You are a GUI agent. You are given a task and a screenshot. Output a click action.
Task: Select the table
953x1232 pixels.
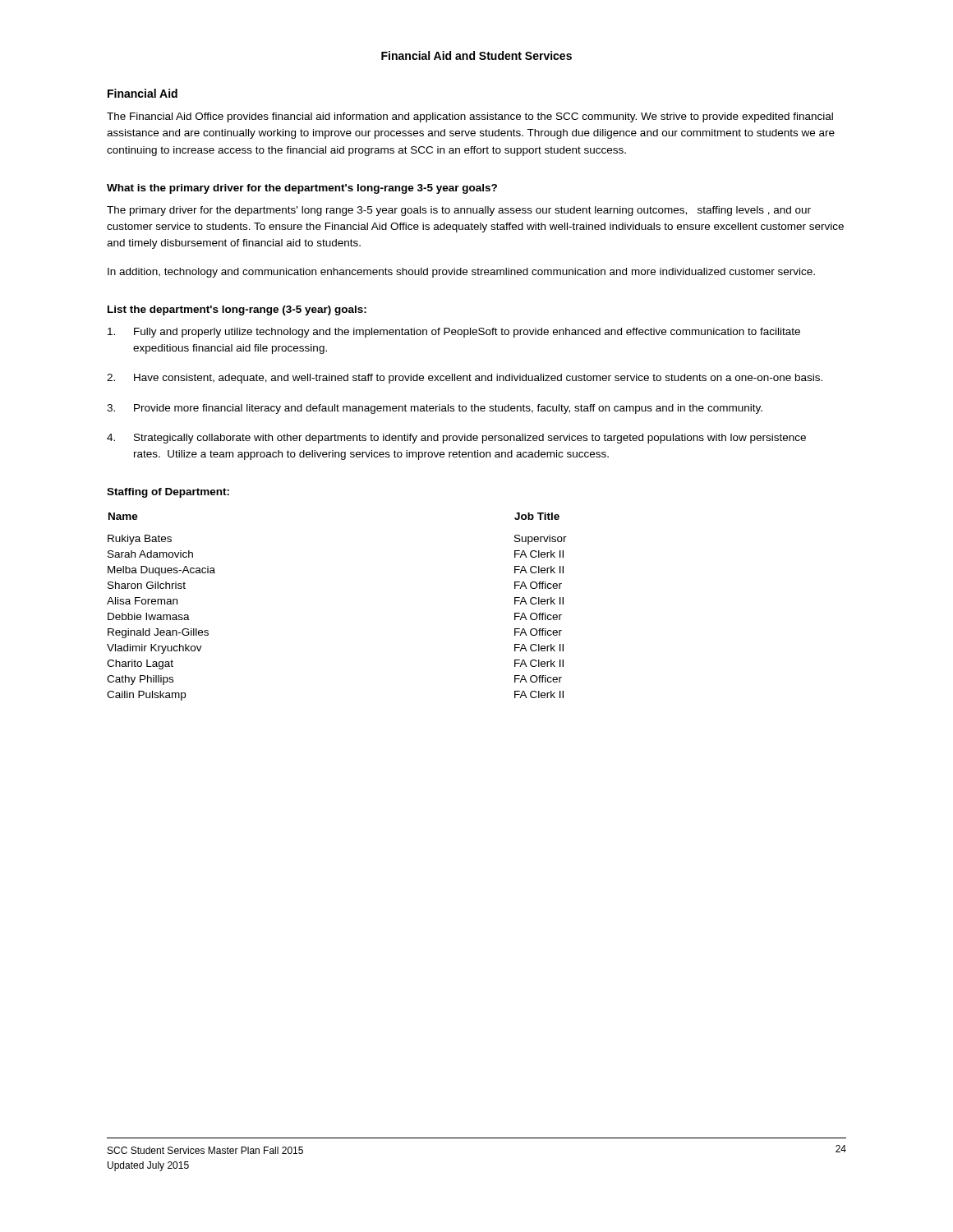tap(476, 606)
